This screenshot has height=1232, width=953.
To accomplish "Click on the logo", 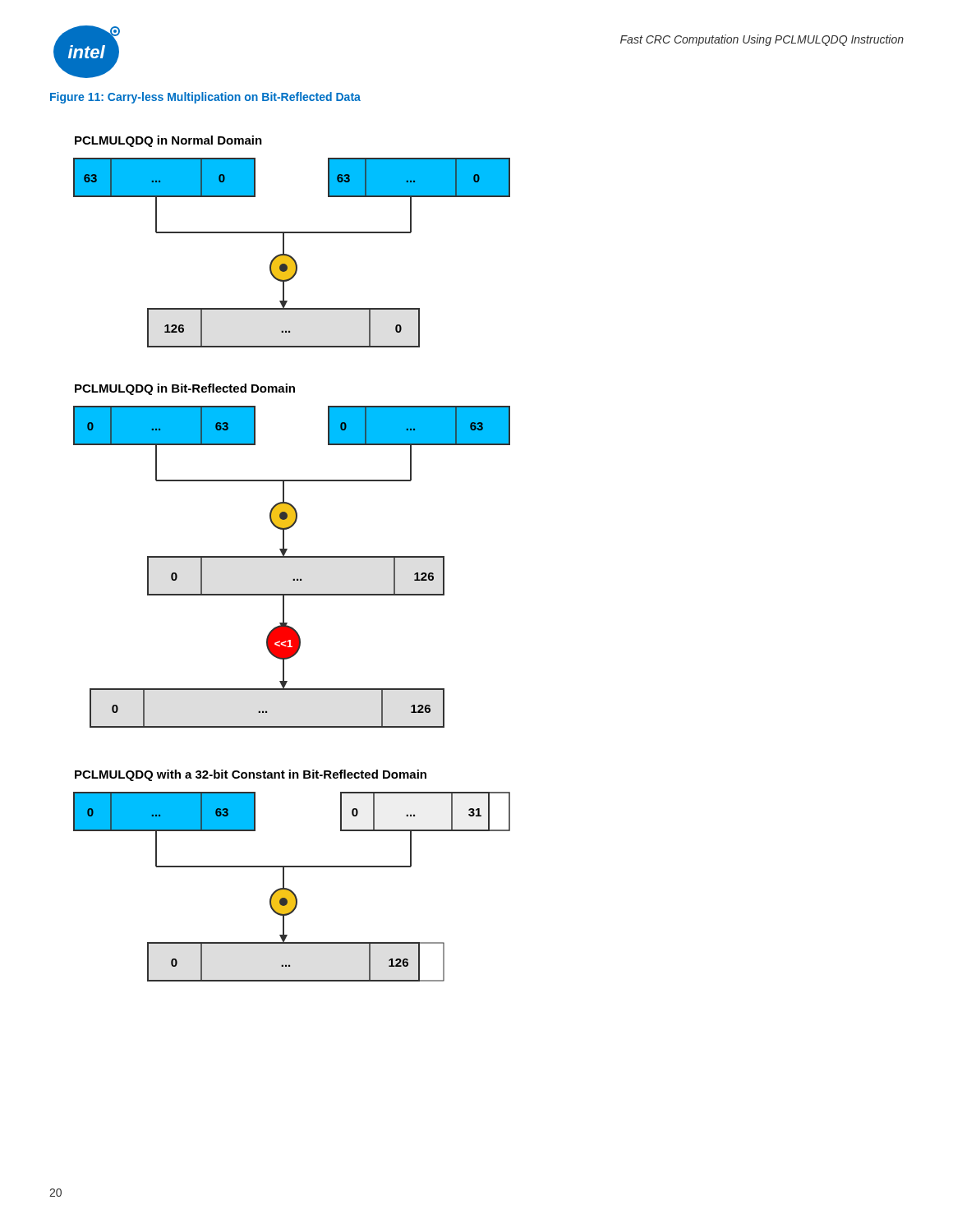I will pyautogui.click(x=86, y=52).
